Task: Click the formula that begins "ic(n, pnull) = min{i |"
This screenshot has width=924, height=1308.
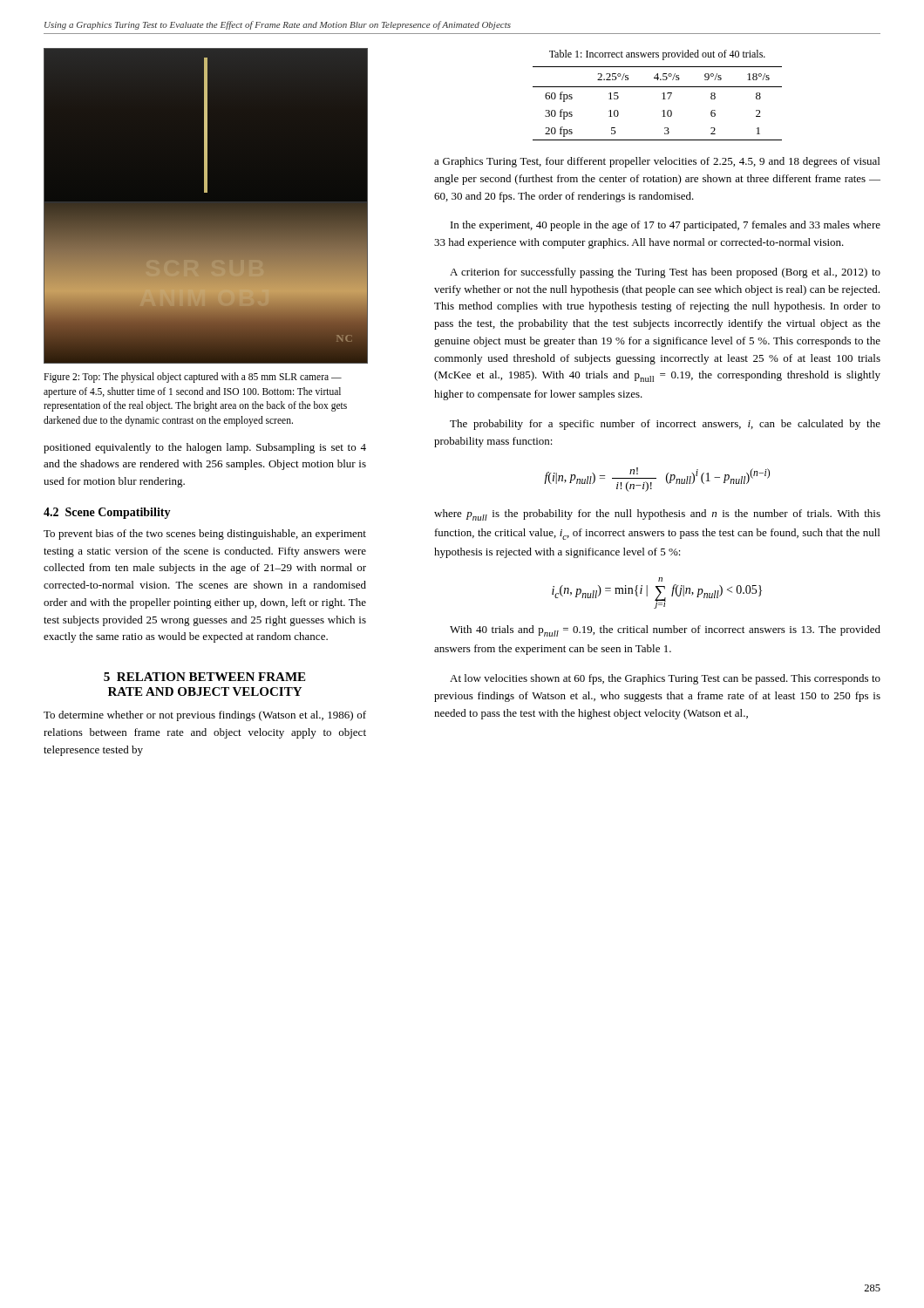Action: point(657,592)
